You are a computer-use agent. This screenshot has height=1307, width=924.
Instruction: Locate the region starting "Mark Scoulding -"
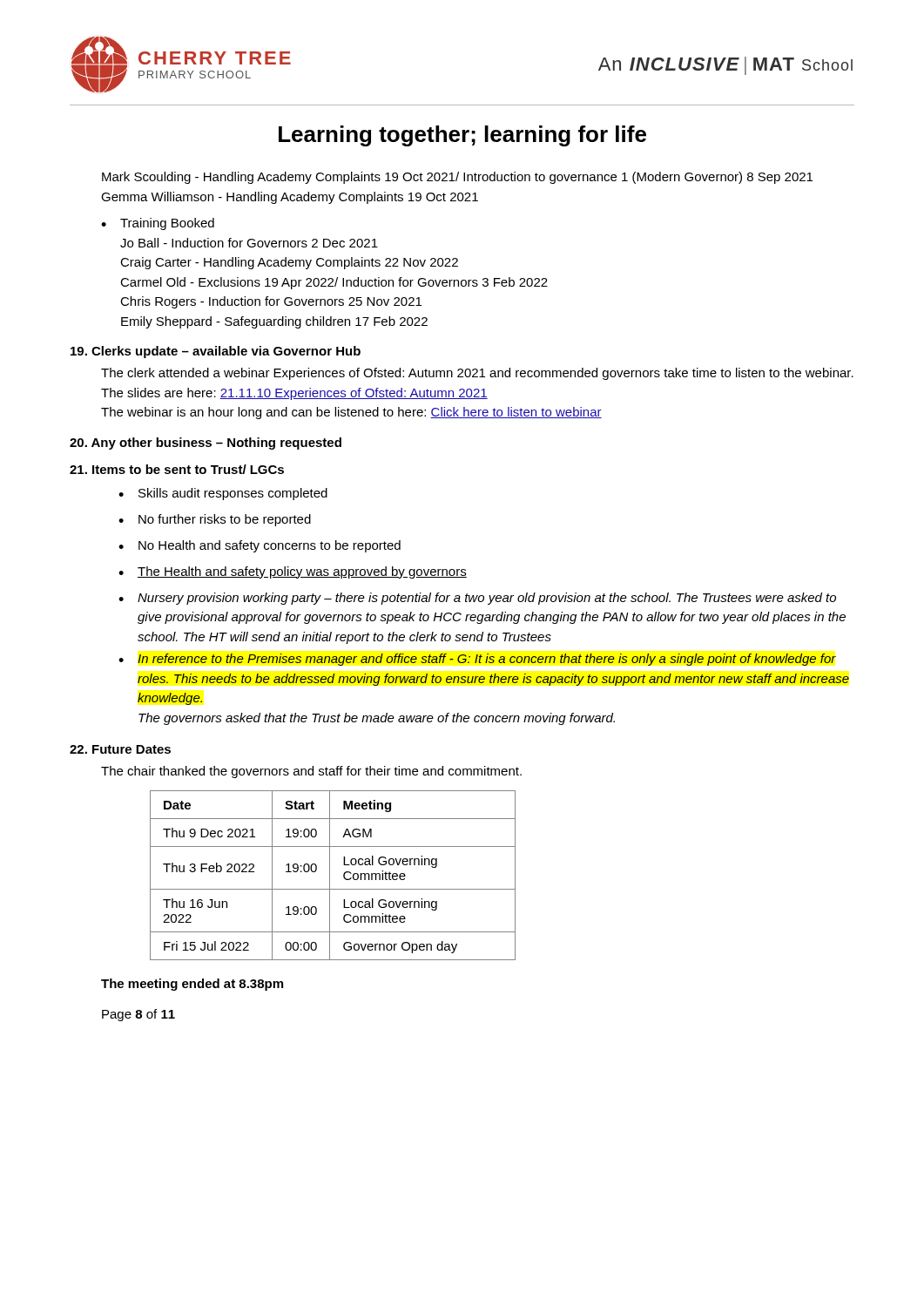click(457, 186)
